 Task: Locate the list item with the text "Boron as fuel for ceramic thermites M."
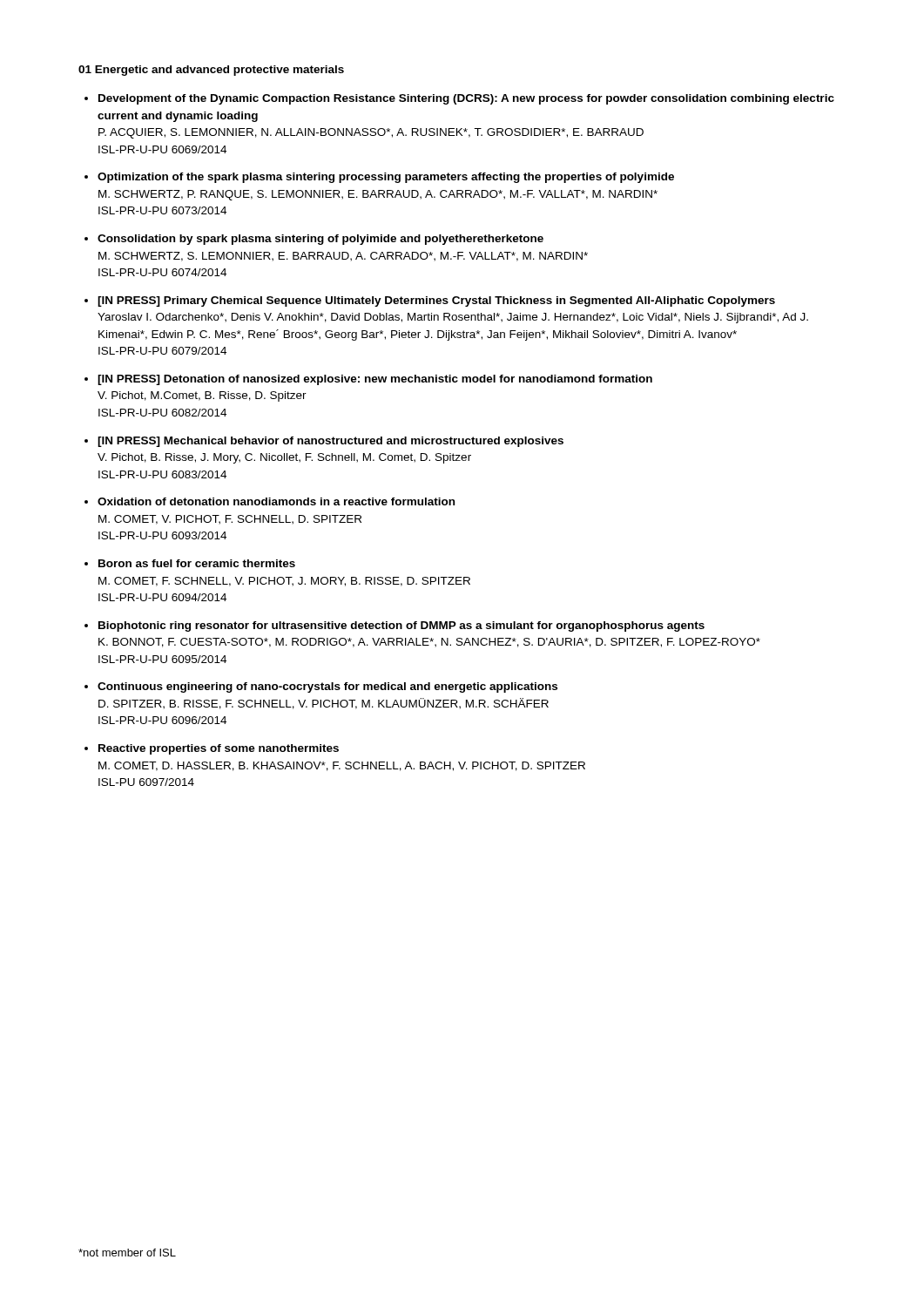472,581
